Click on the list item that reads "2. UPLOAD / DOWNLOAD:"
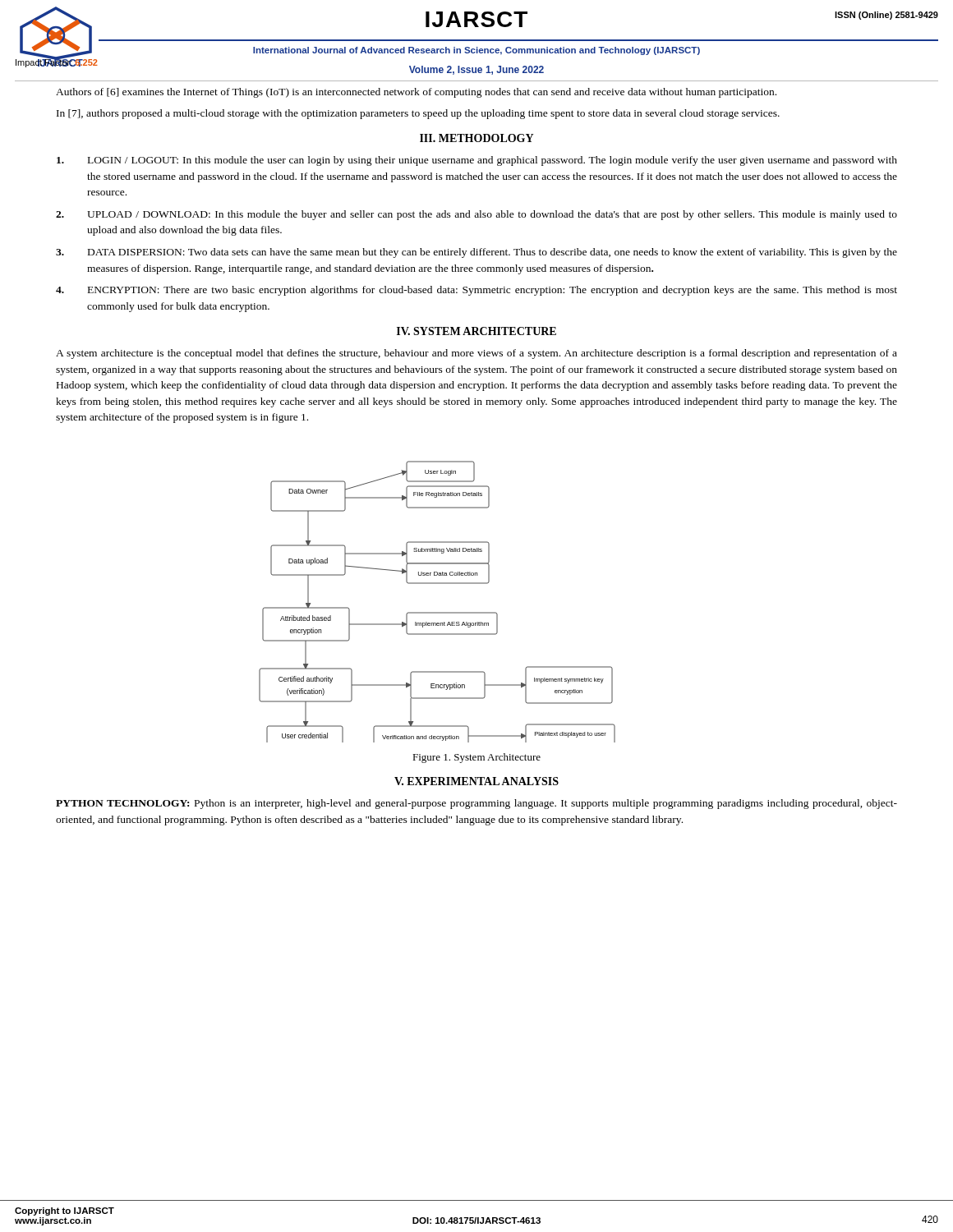Viewport: 953px width, 1232px height. point(476,222)
